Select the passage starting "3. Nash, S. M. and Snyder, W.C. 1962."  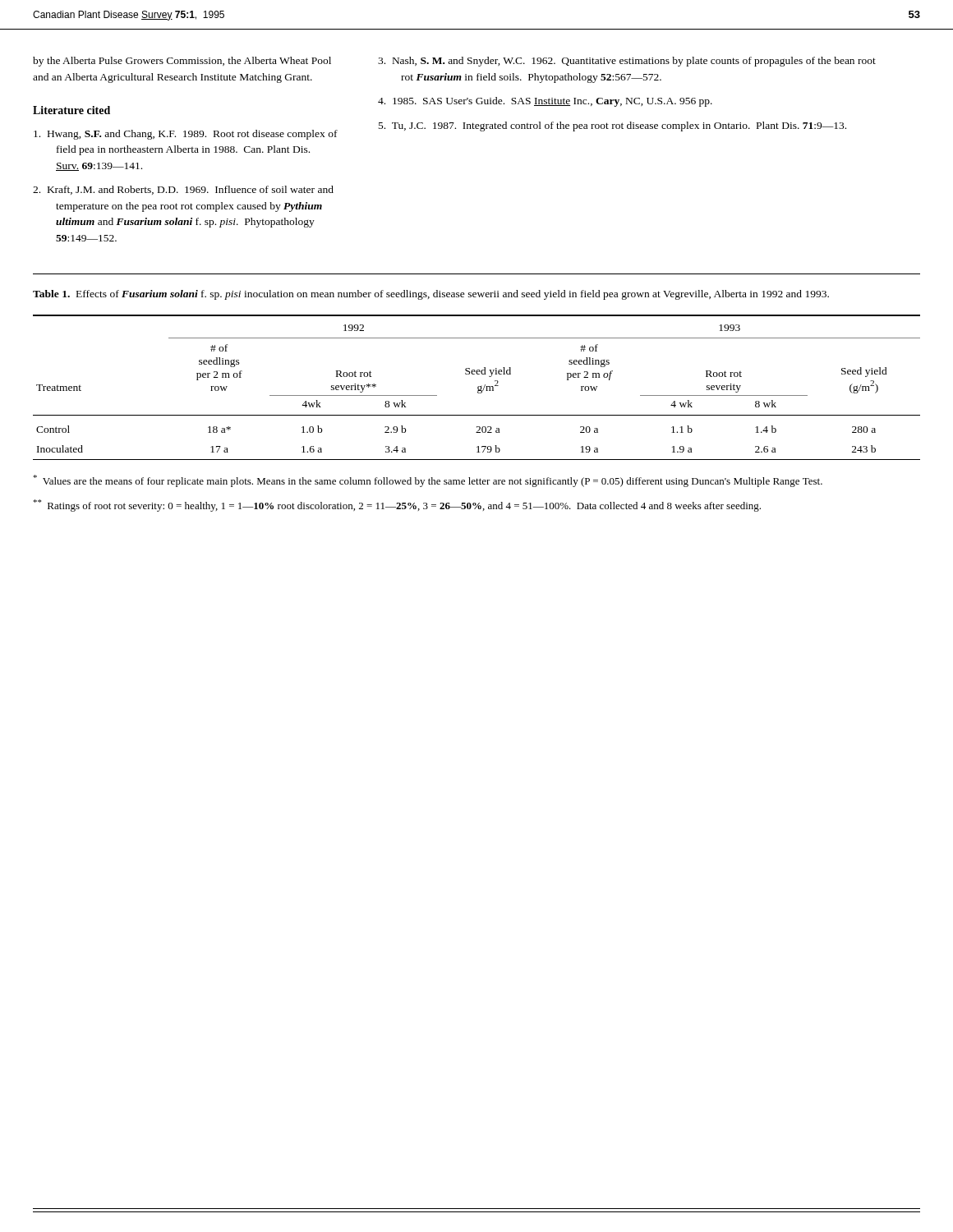(627, 68)
